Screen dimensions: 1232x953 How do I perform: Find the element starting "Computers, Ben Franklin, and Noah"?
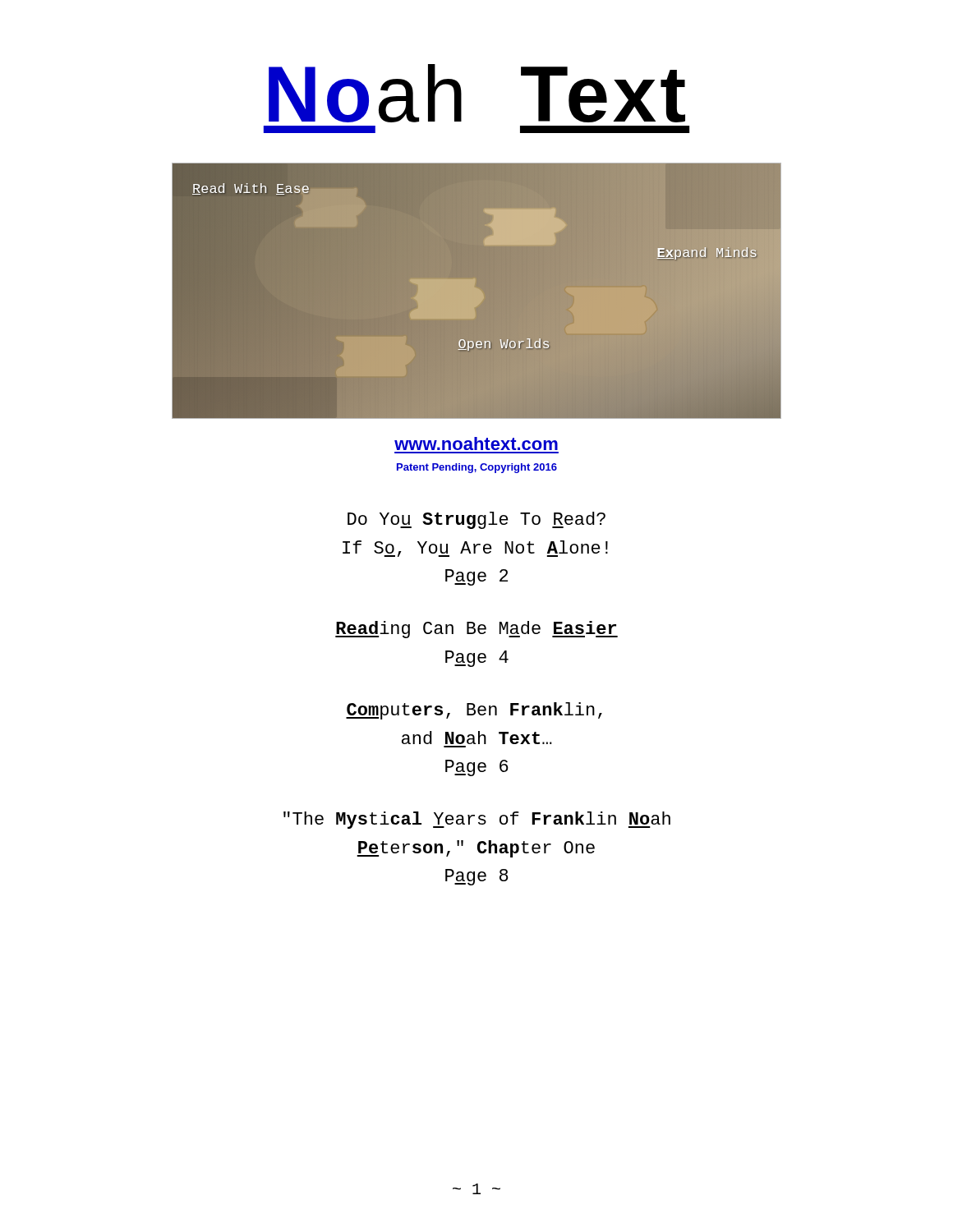click(x=476, y=737)
